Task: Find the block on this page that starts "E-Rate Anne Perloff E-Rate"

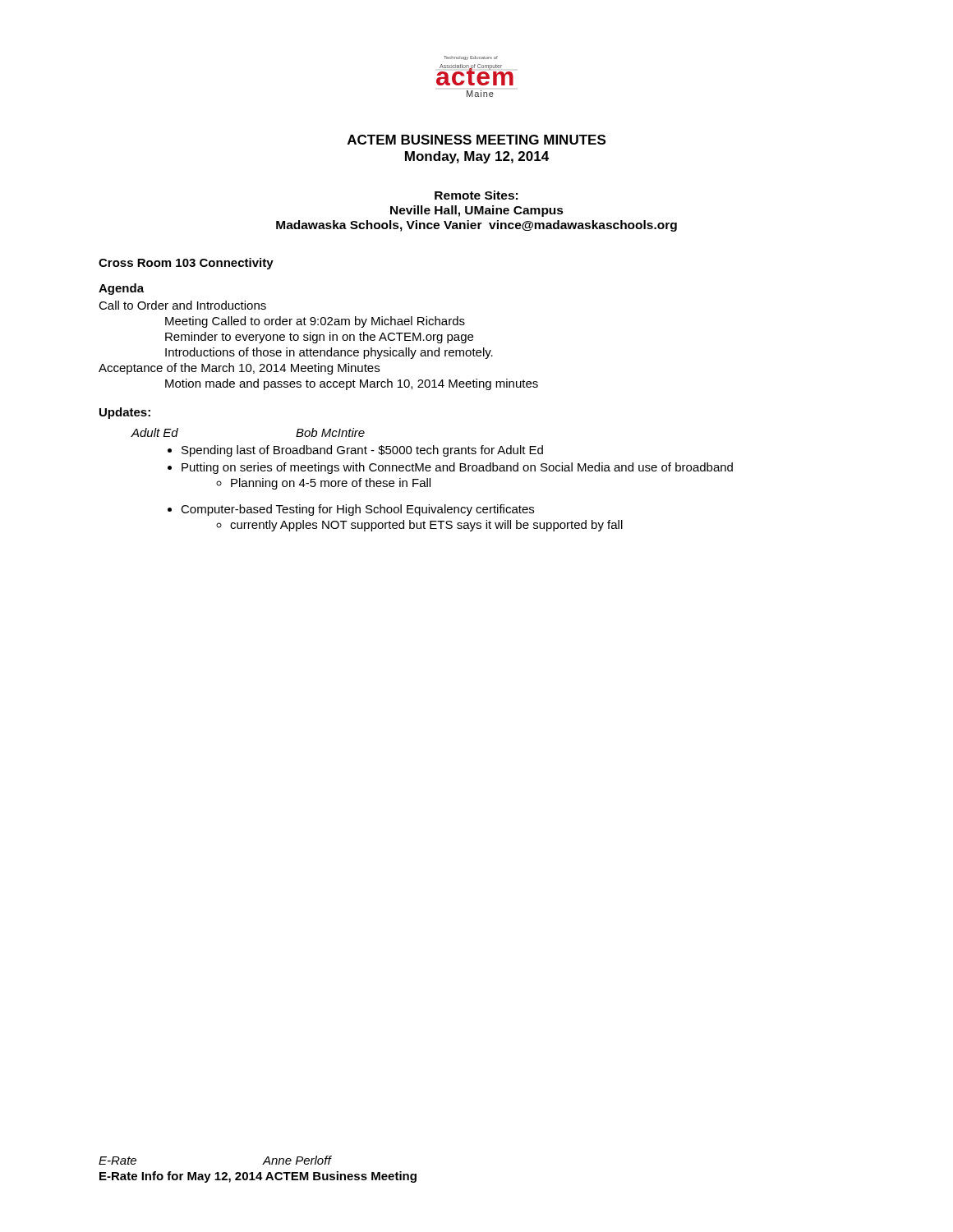Action: pos(258,1169)
